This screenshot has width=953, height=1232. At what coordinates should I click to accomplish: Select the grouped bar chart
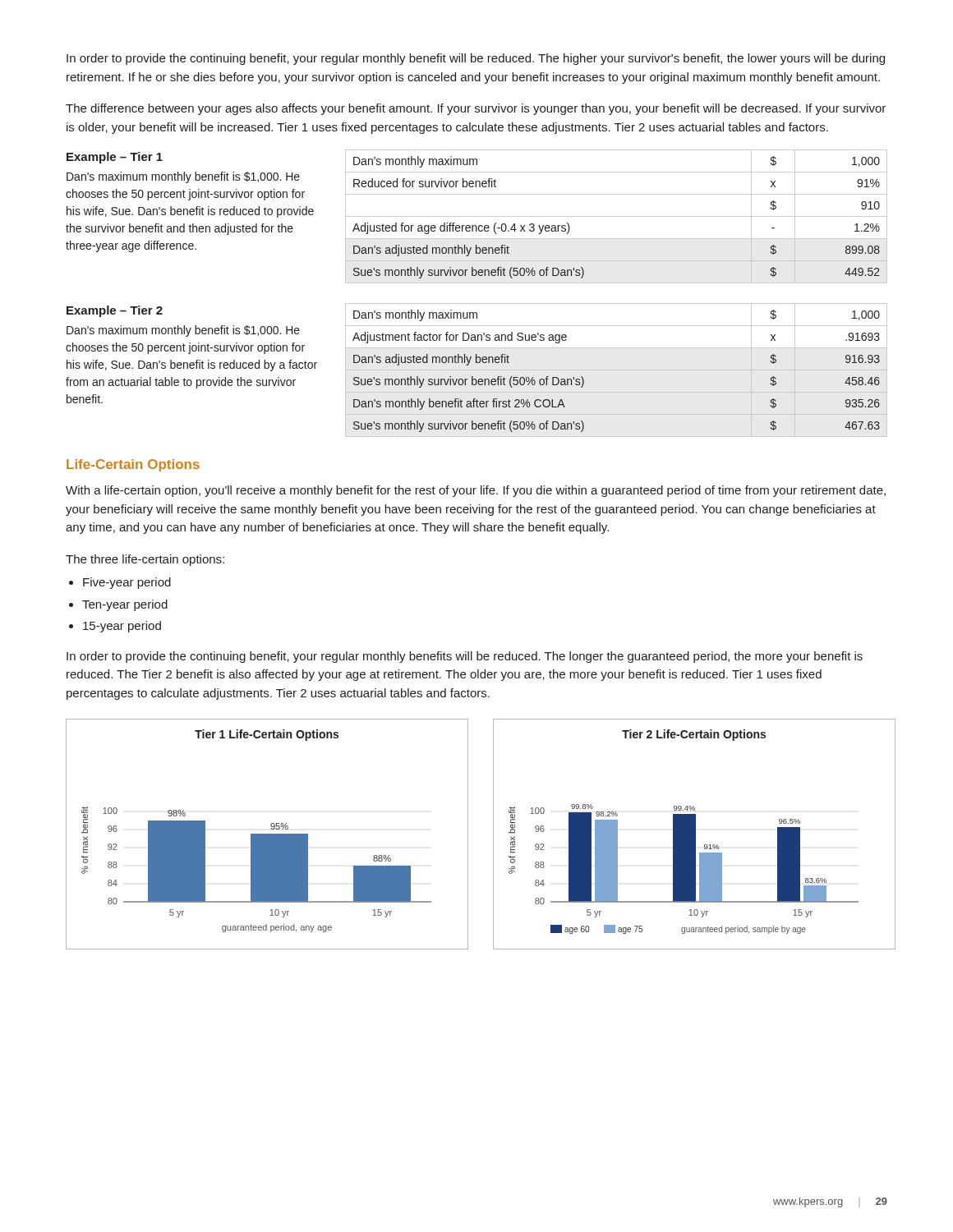[x=694, y=834]
